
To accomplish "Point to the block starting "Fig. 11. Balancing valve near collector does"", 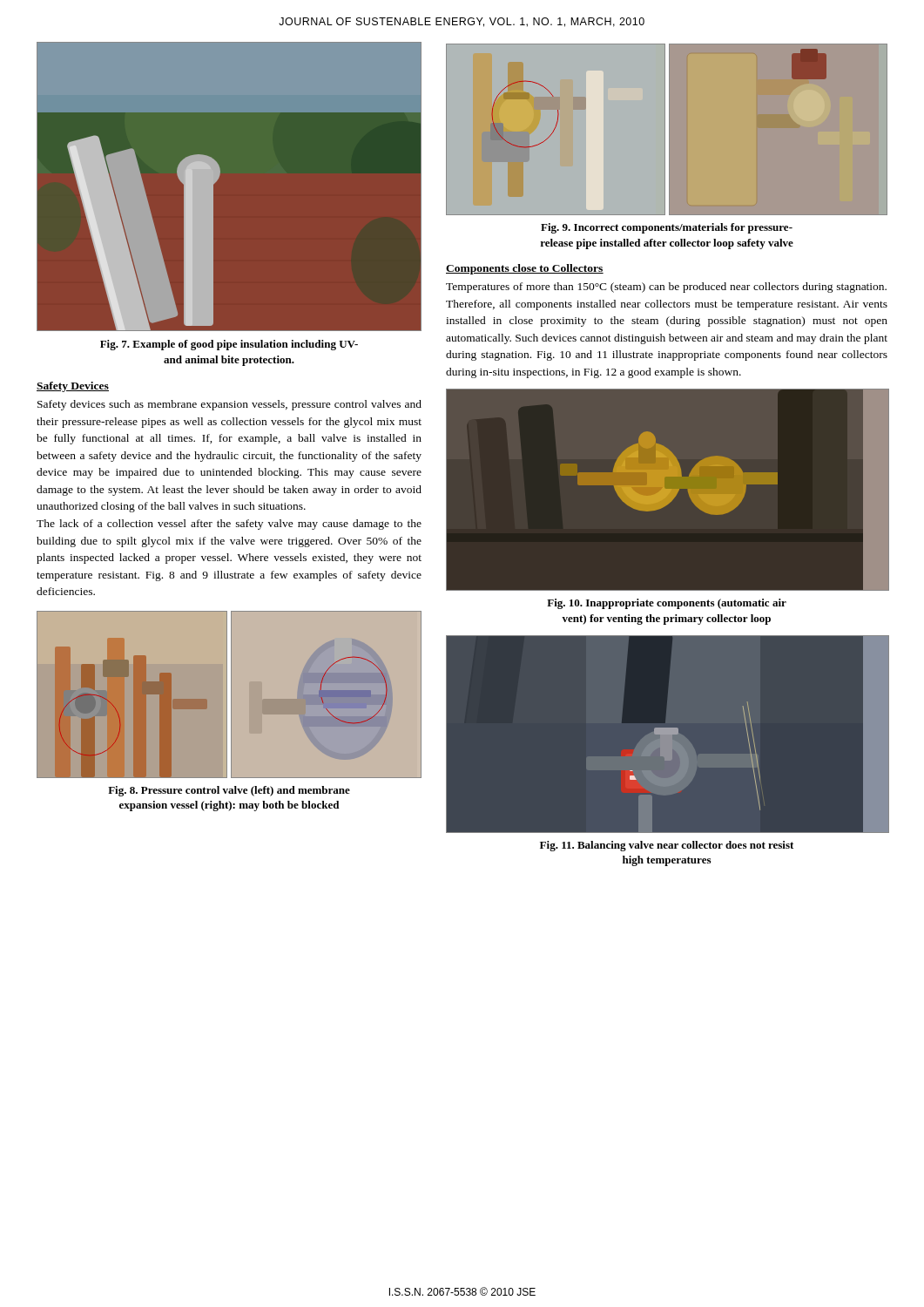I will pos(667,852).
